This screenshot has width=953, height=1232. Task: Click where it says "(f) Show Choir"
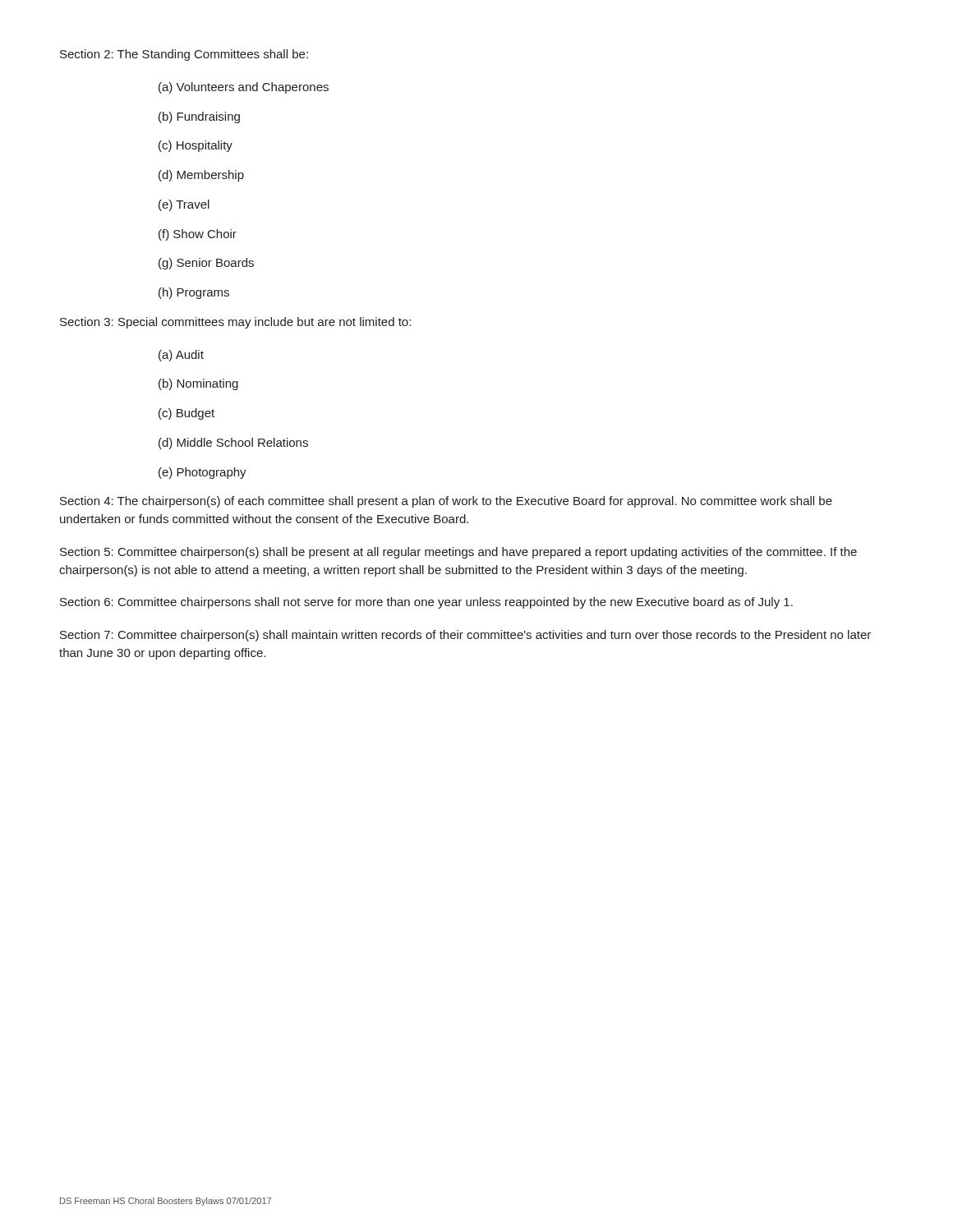197,233
